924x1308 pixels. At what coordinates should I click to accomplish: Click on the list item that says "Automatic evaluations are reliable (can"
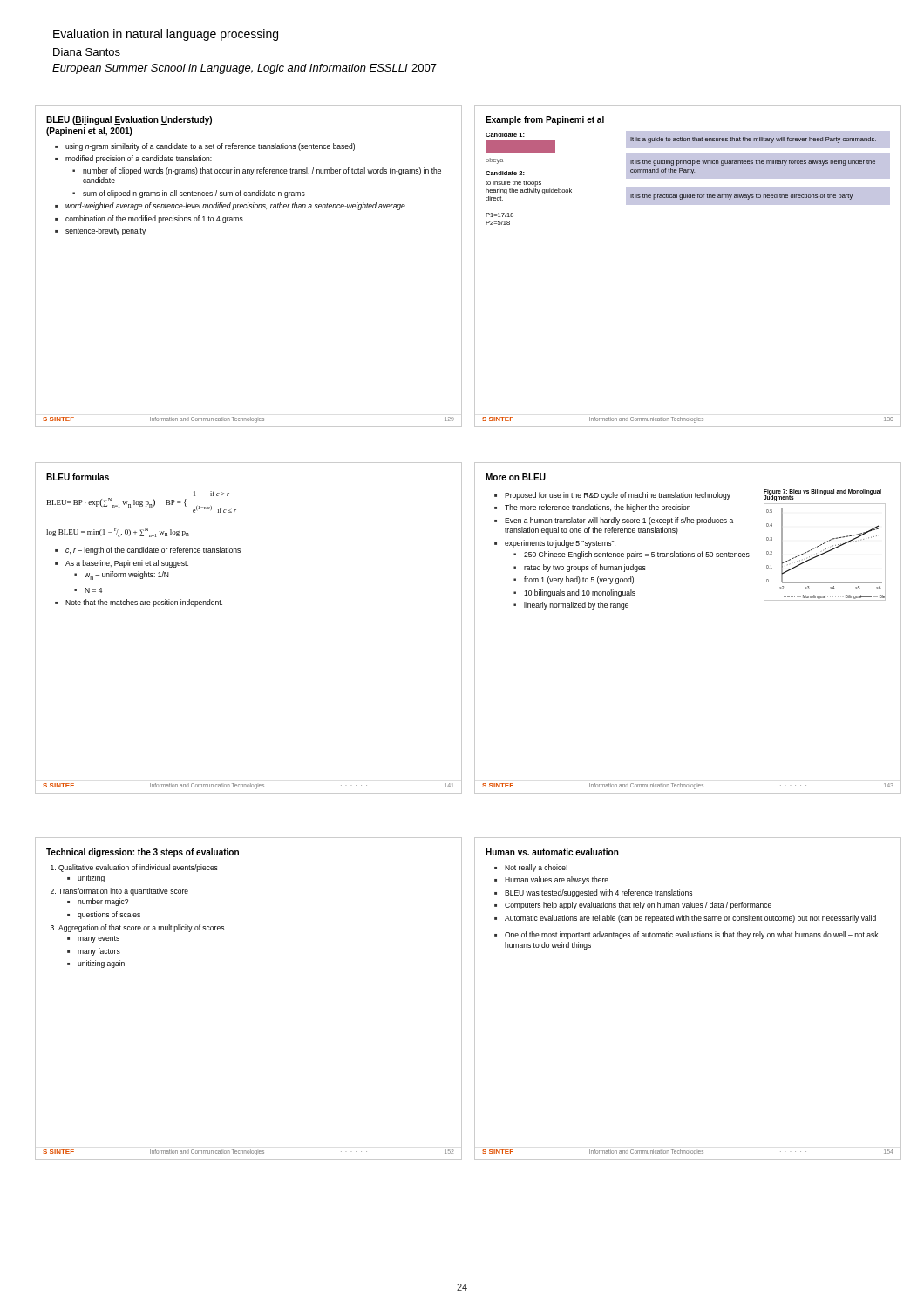tap(692, 919)
